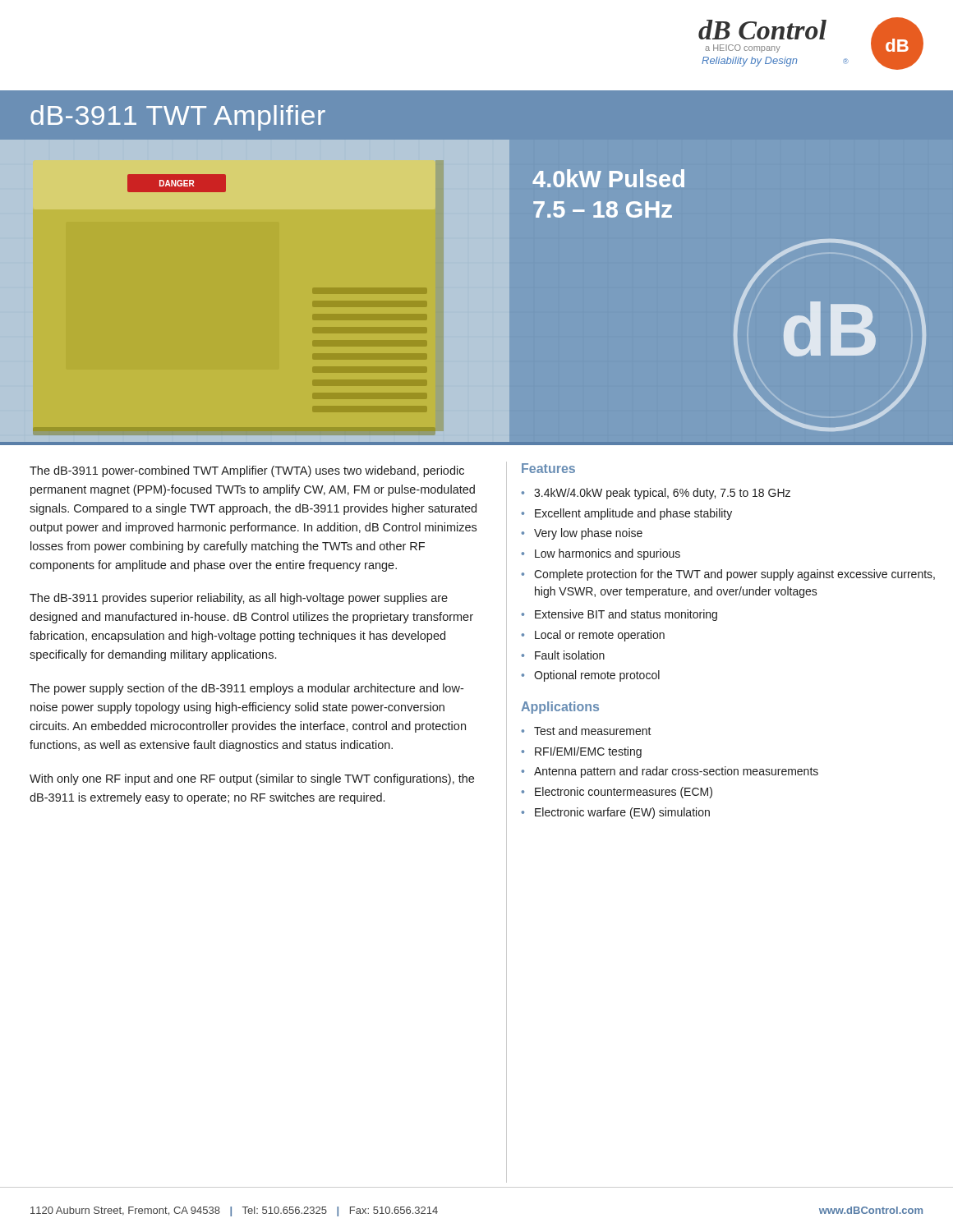Locate the block starting "•Test and measurement"

pyautogui.click(x=586, y=732)
